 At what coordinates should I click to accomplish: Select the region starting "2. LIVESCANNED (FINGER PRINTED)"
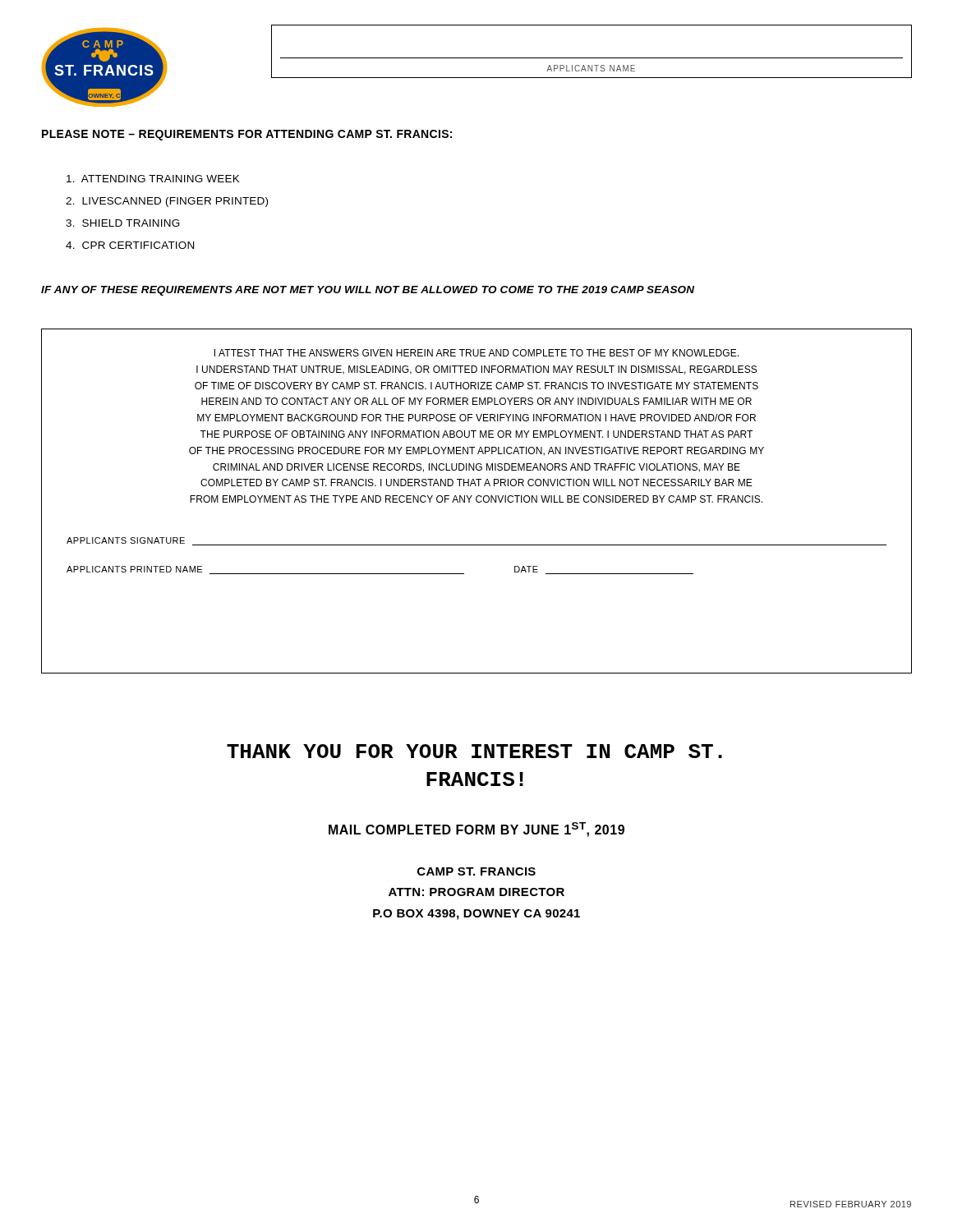(x=167, y=201)
